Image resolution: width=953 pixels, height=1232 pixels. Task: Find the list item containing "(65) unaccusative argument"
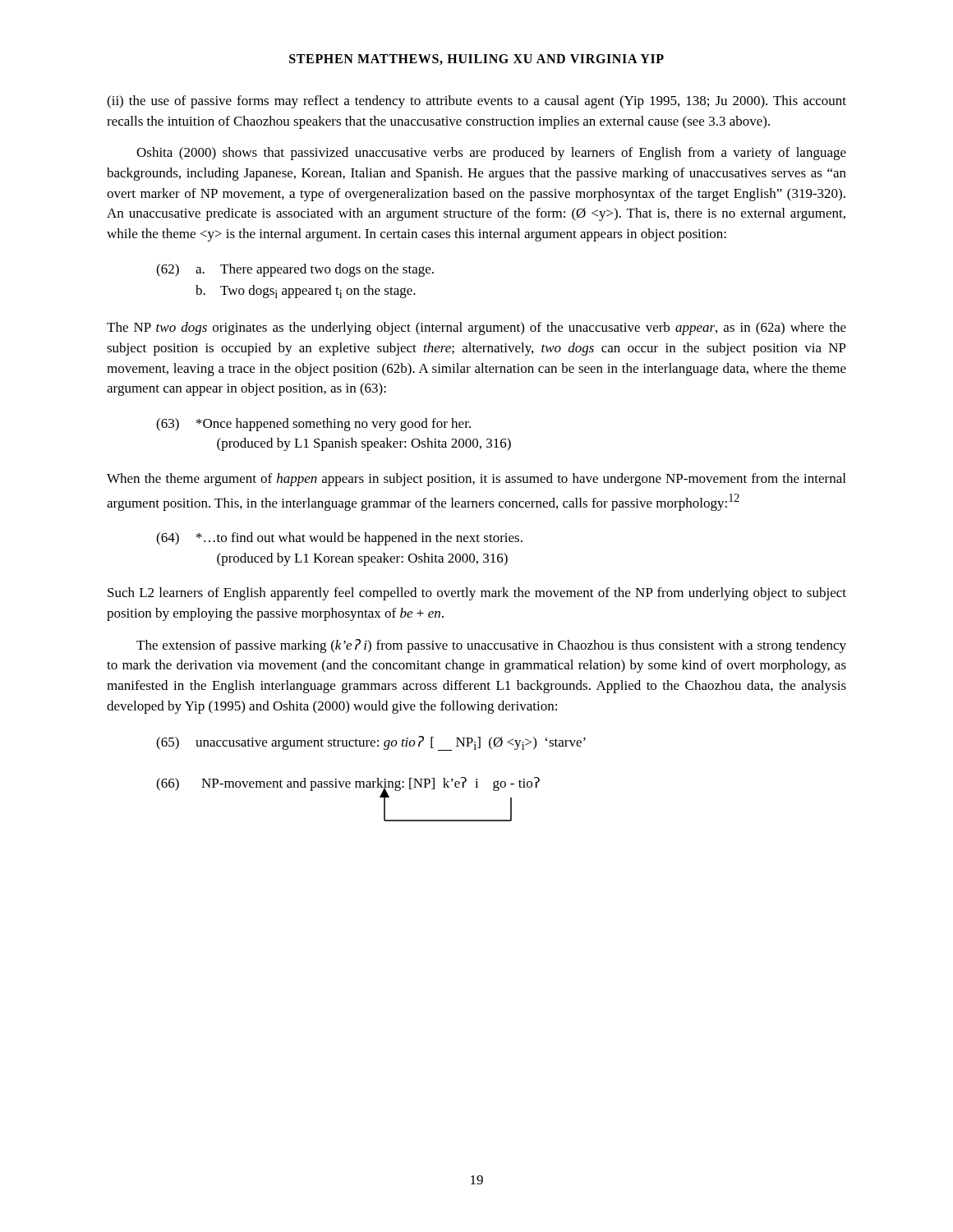pyautogui.click(x=501, y=744)
